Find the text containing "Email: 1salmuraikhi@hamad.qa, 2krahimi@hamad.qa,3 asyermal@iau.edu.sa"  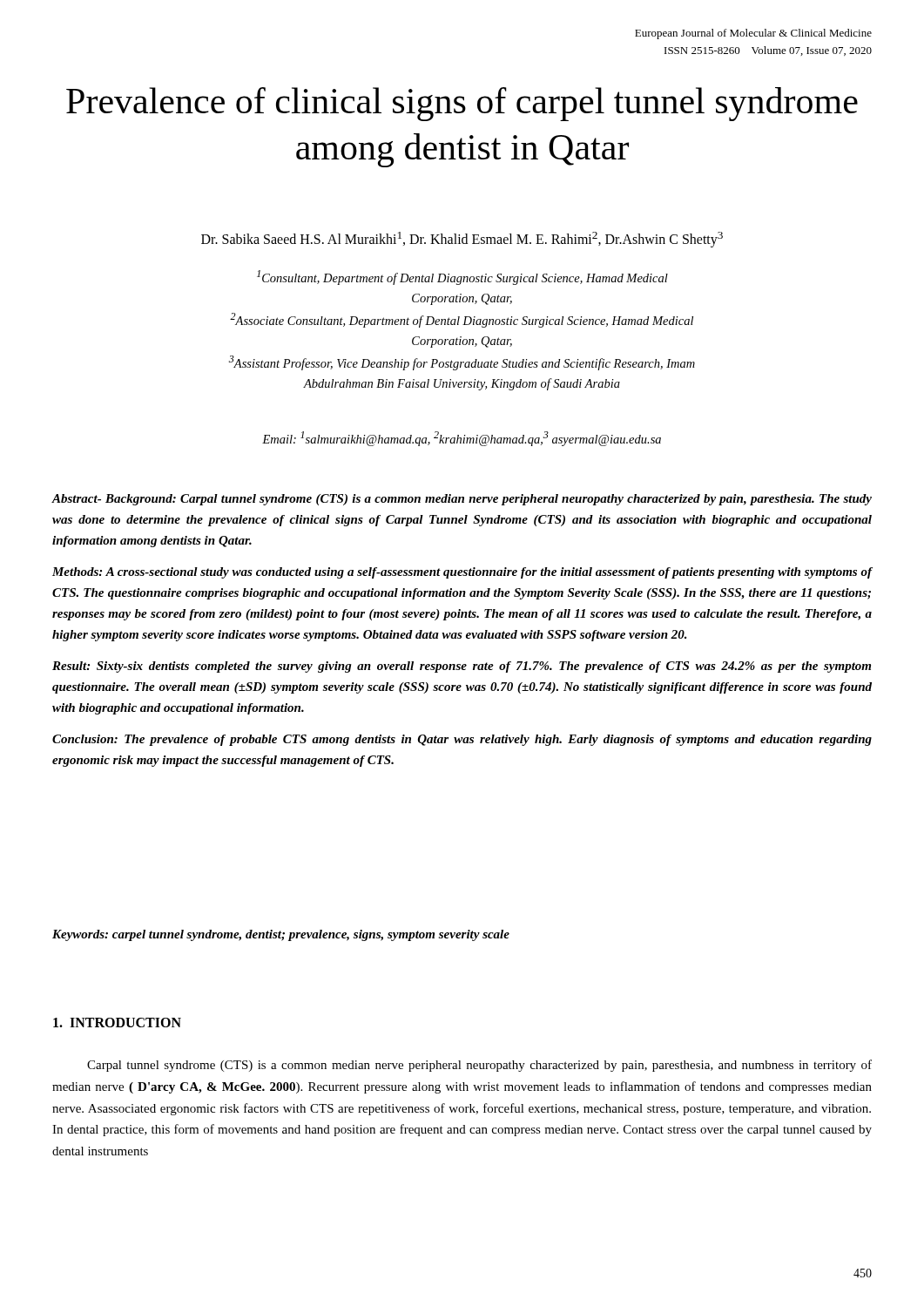(462, 437)
